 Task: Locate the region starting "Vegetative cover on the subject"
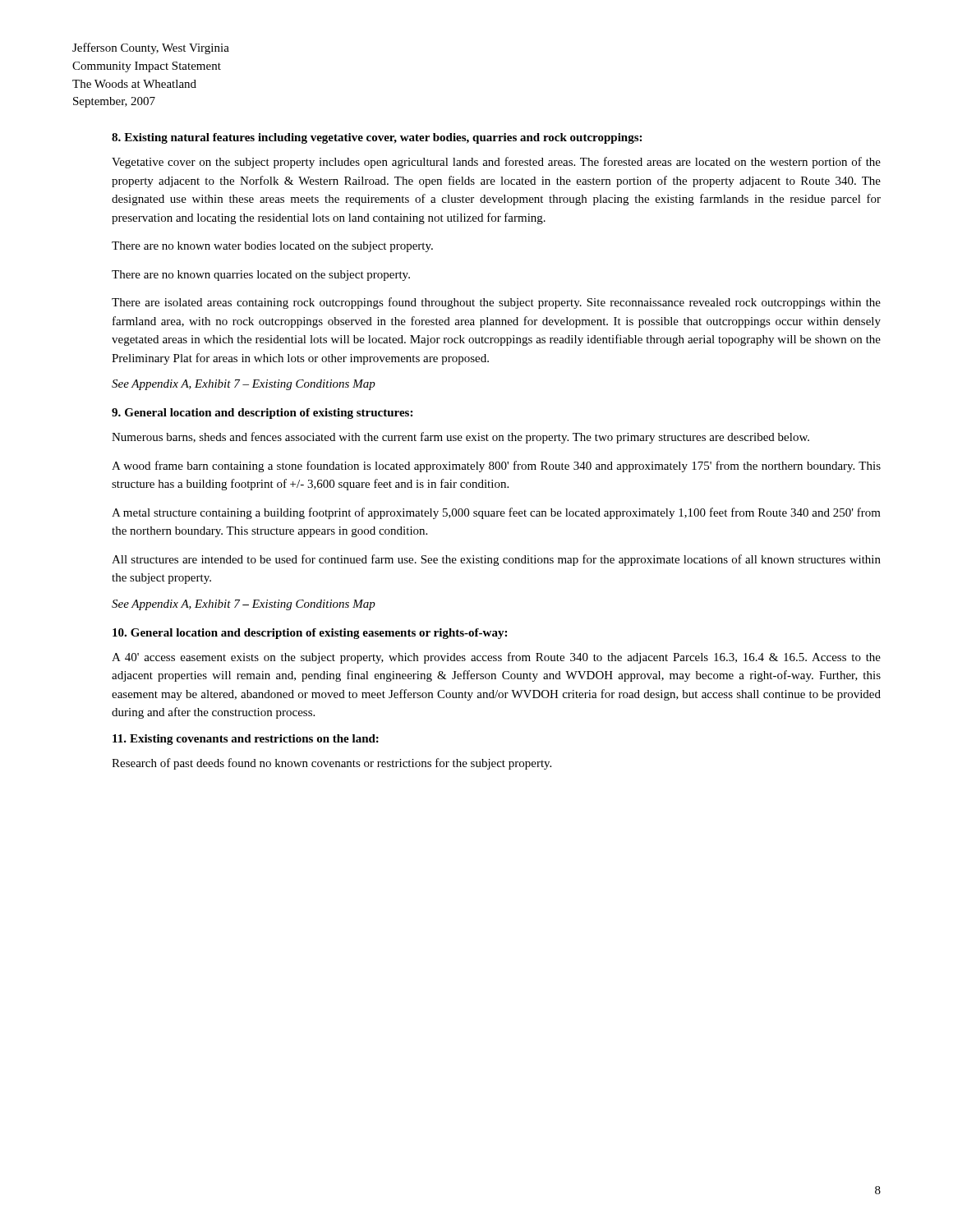[496, 190]
